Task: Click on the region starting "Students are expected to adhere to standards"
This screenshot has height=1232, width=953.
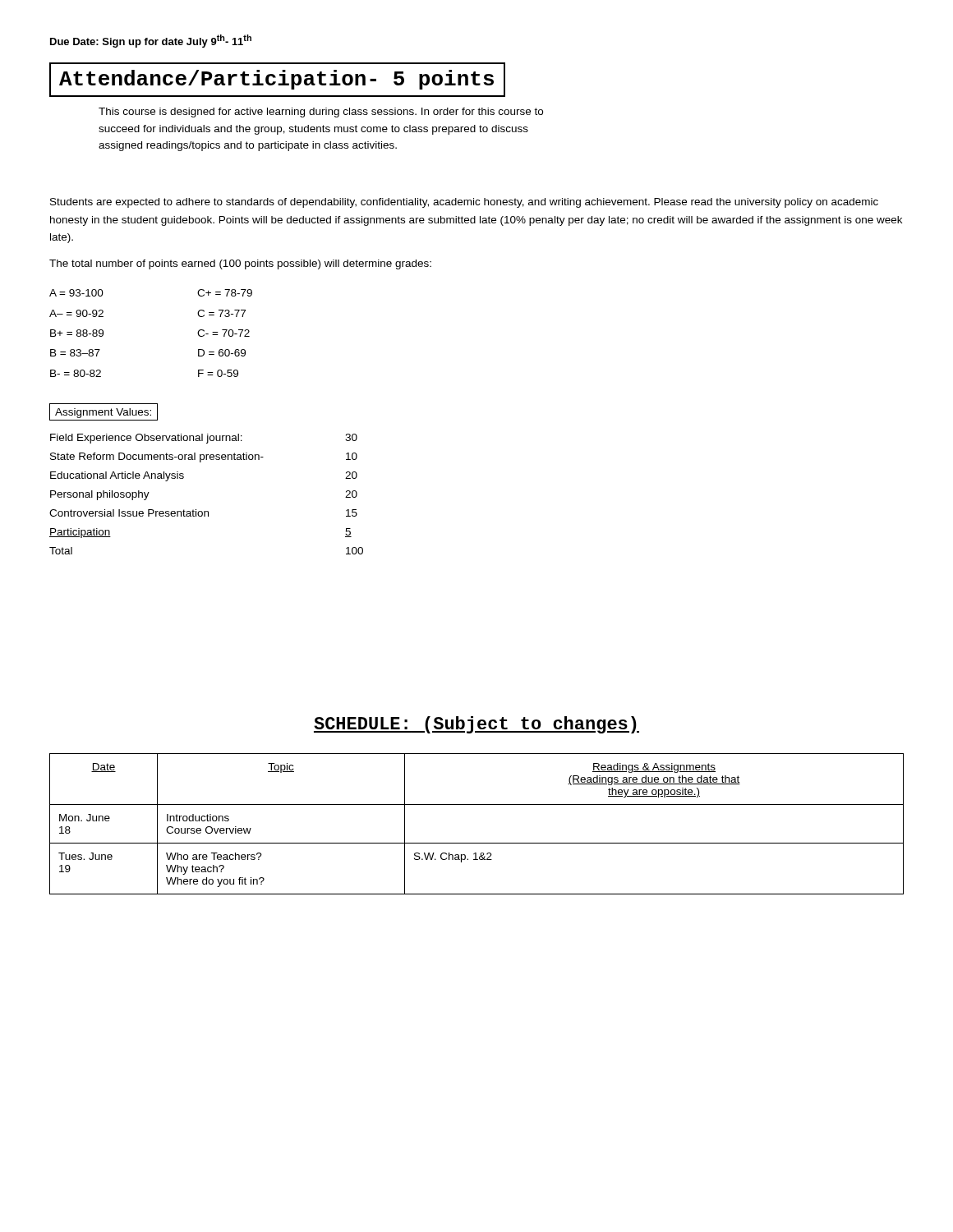Action: click(x=476, y=219)
